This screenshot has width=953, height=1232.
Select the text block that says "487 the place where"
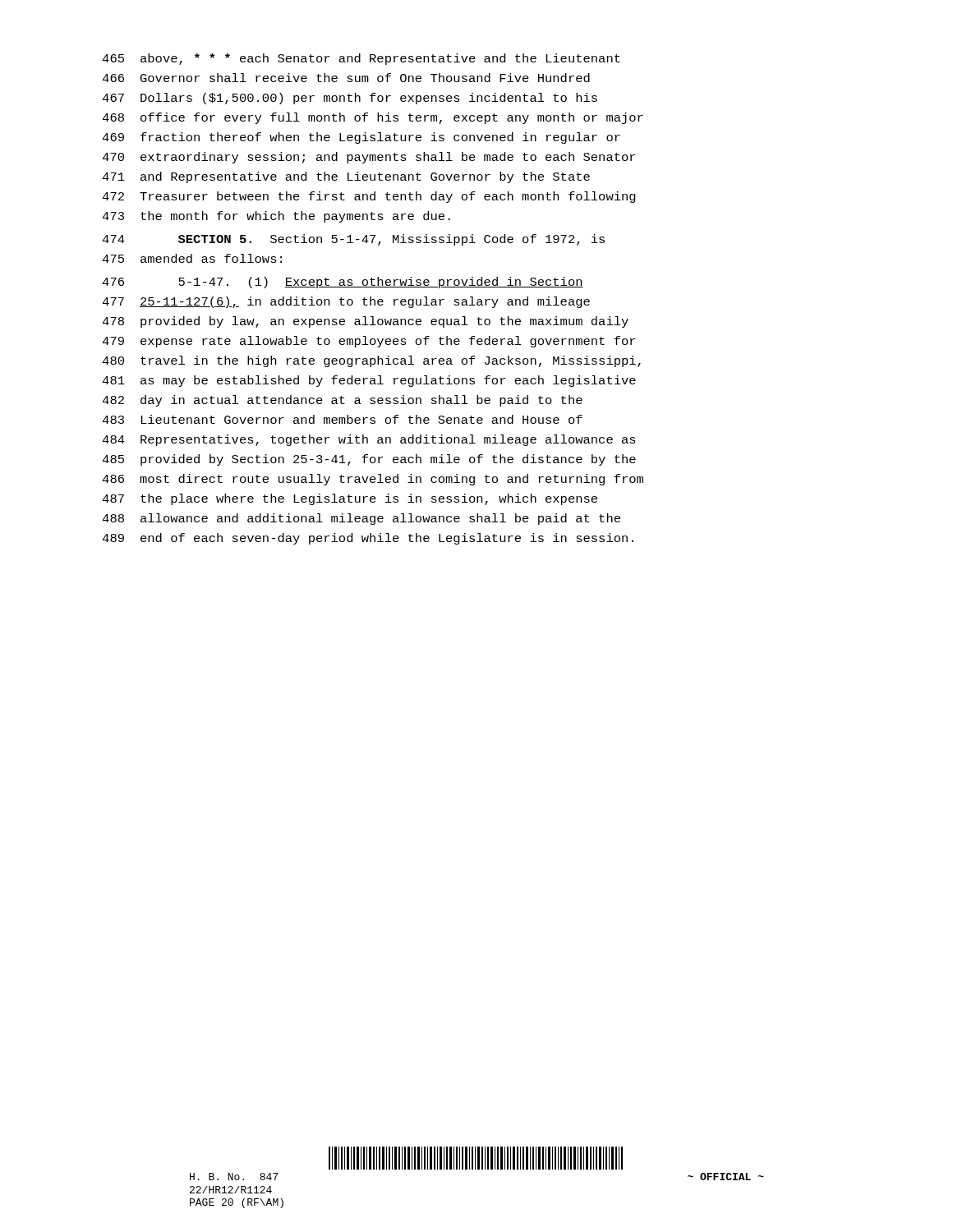pos(485,500)
